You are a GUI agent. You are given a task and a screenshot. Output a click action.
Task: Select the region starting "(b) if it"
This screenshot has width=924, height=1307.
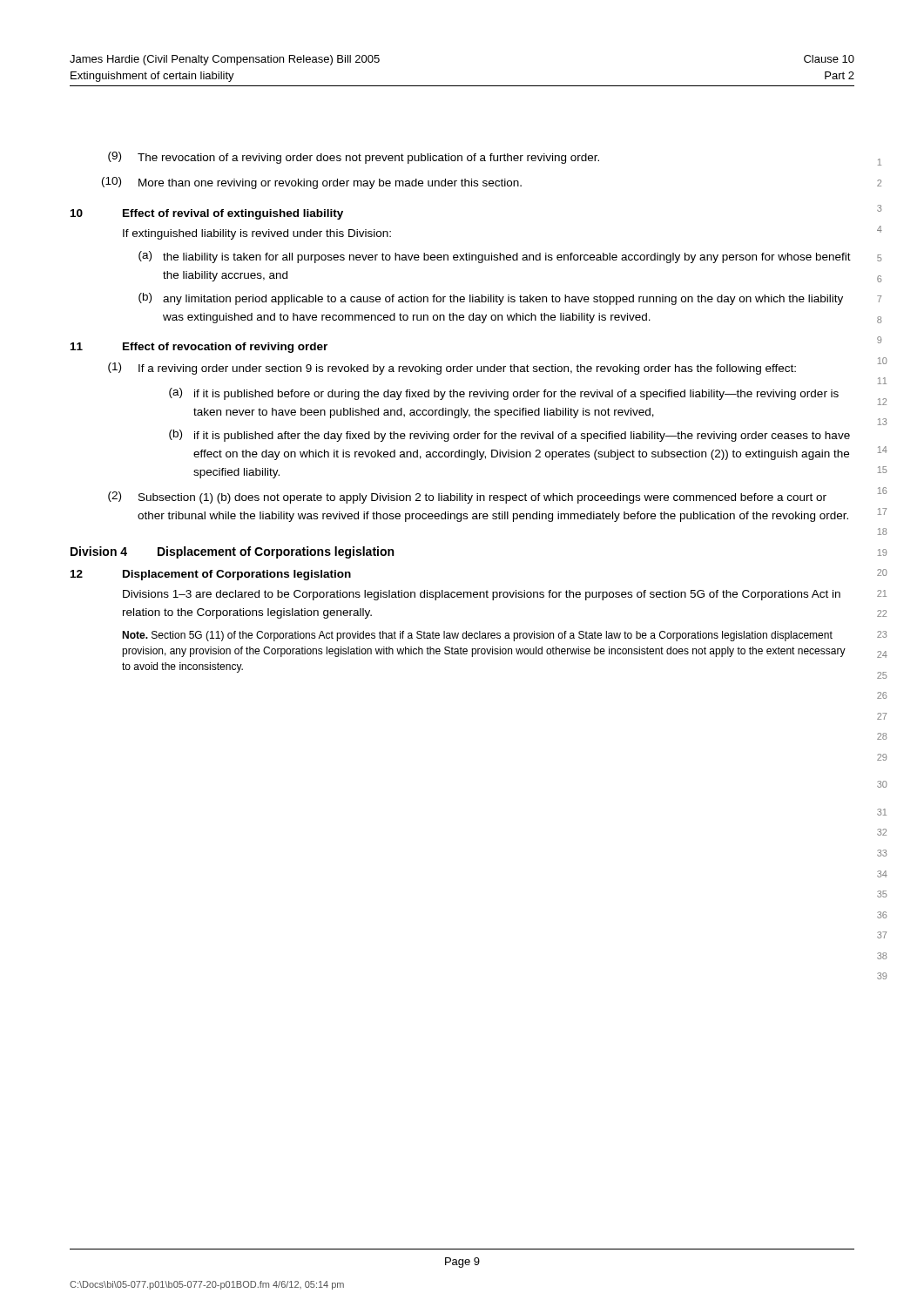tap(503, 455)
